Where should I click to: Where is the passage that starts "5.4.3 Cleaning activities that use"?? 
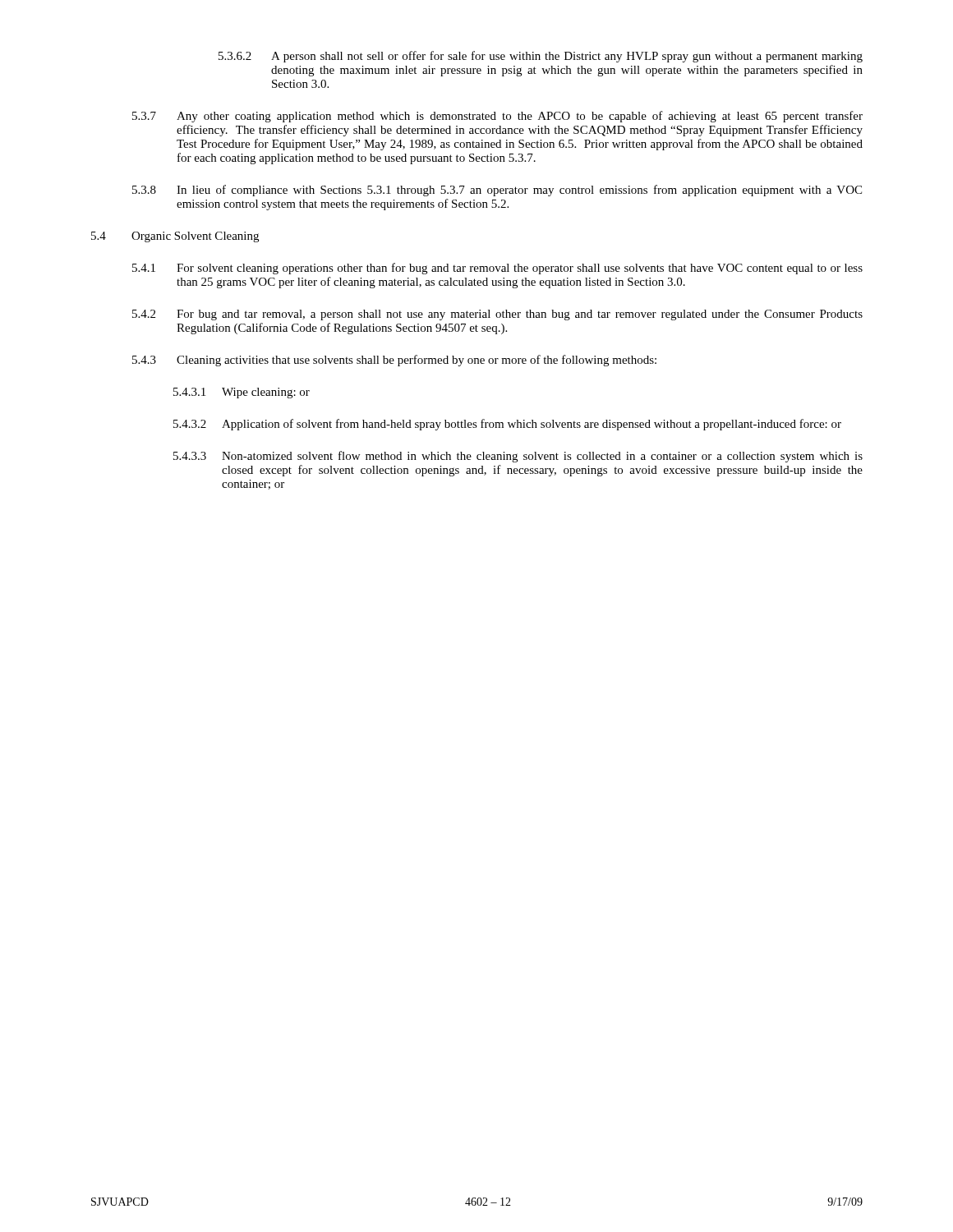pyautogui.click(x=497, y=360)
